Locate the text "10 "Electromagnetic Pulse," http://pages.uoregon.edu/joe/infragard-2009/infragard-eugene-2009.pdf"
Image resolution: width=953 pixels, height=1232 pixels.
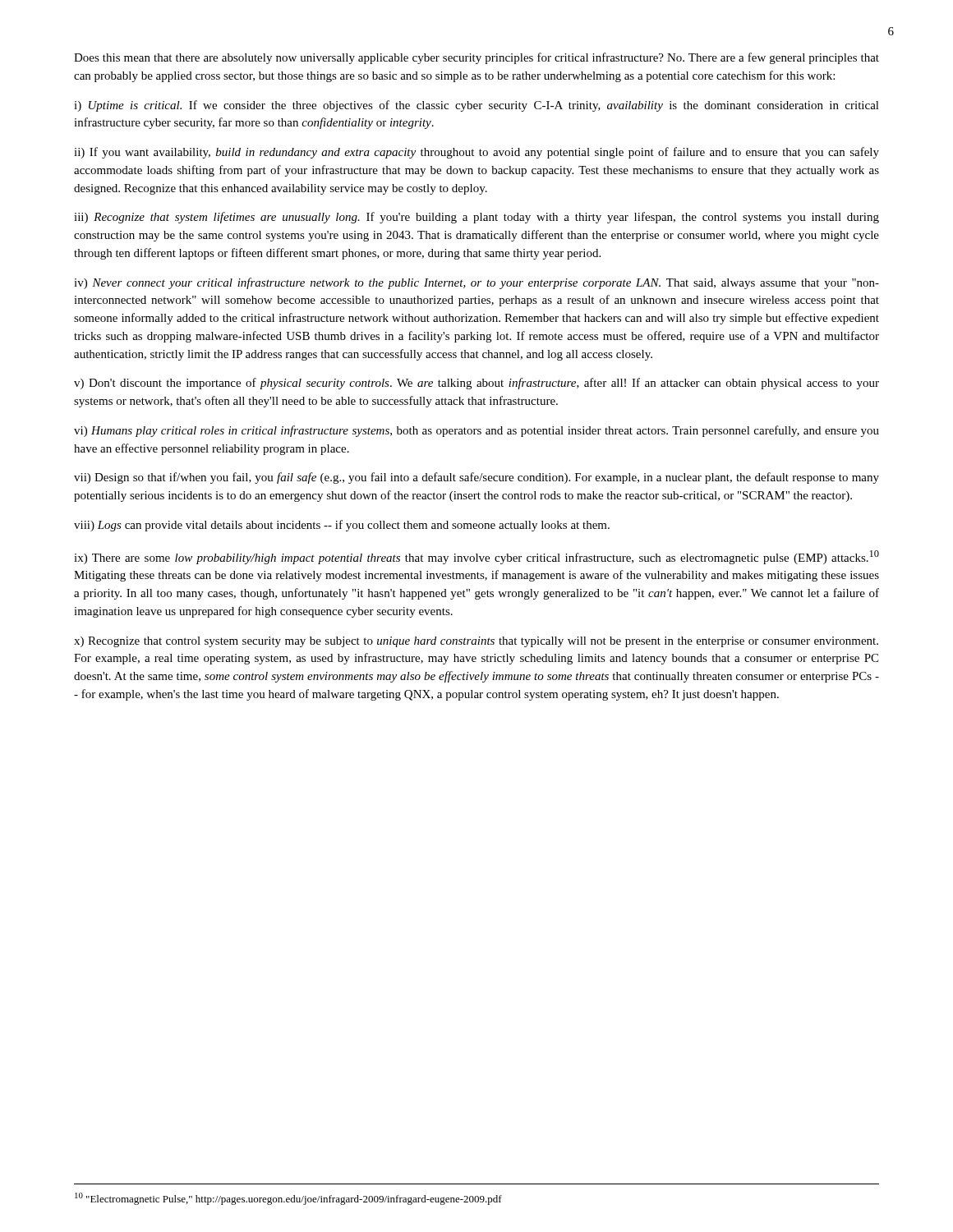coord(288,1198)
